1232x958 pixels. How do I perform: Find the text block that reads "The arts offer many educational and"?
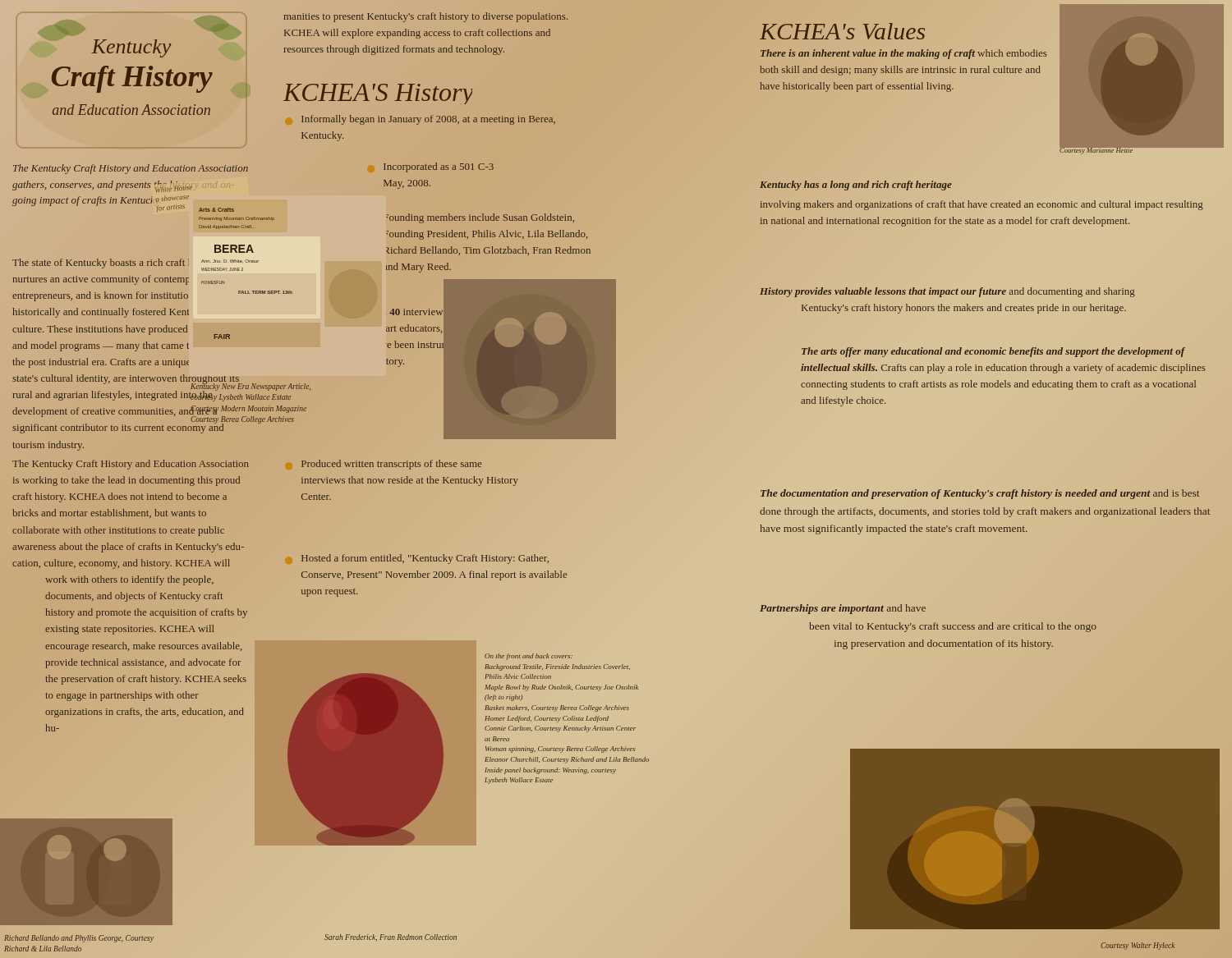point(1004,376)
